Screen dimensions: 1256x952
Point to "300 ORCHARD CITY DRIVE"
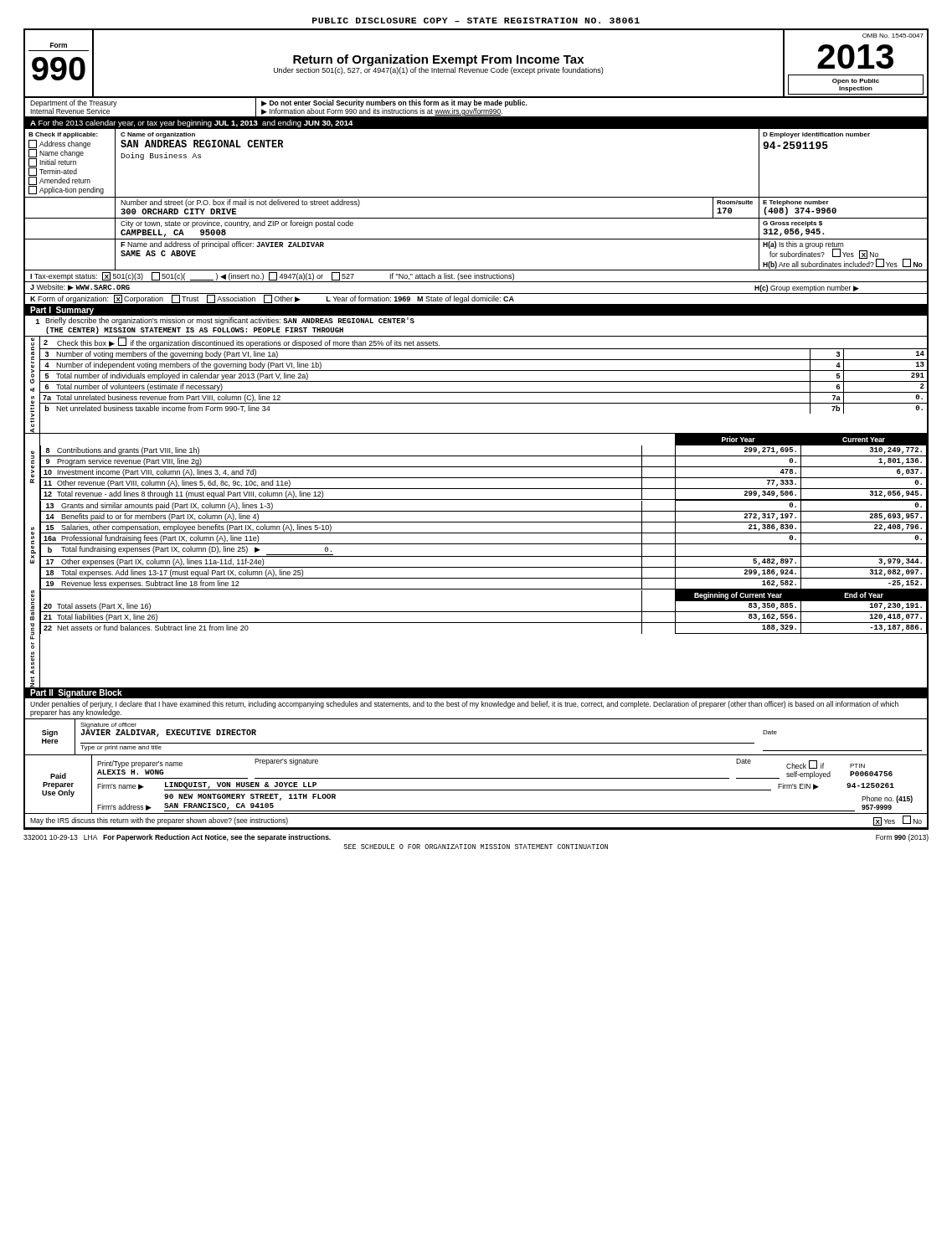(x=179, y=212)
